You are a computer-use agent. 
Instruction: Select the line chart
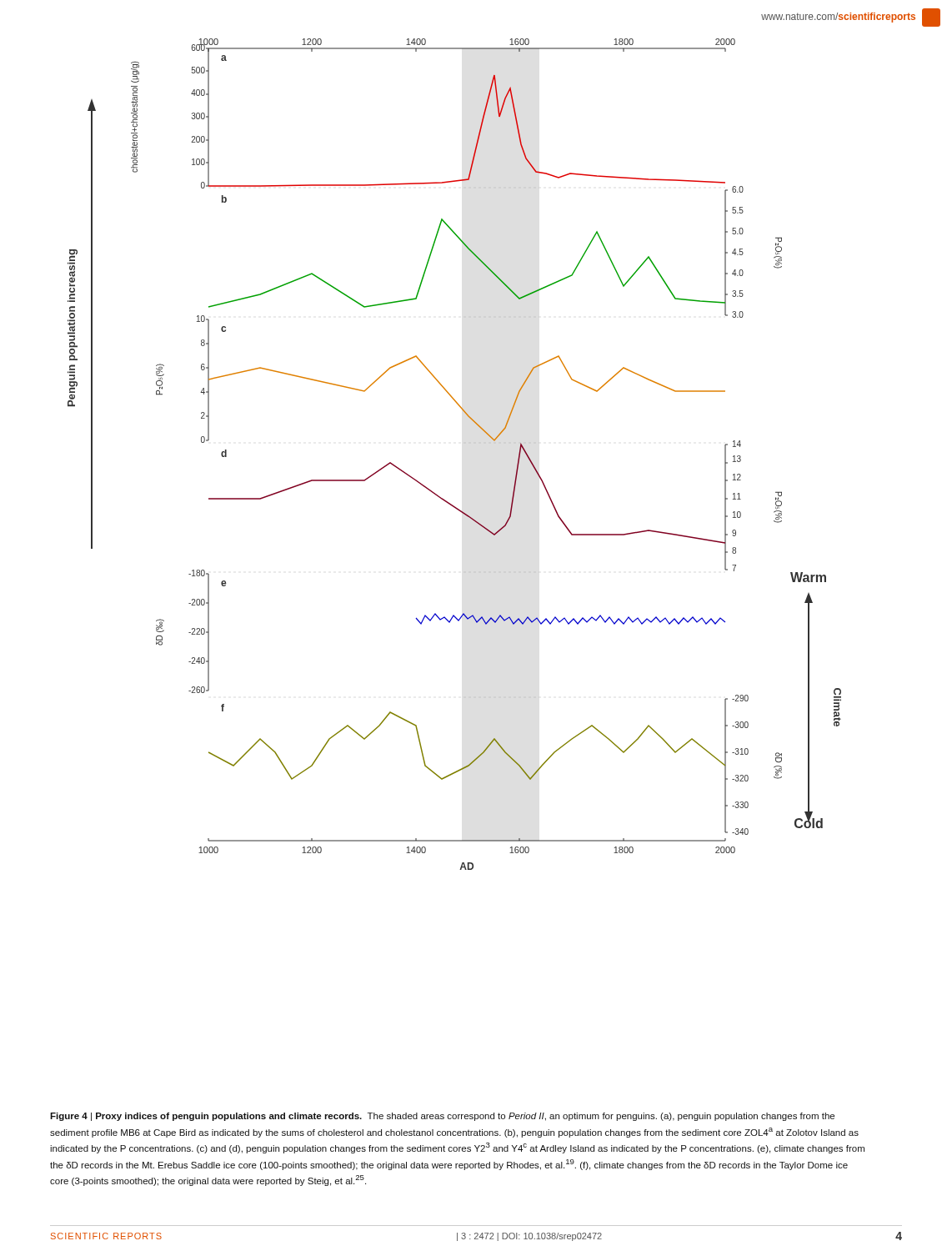484,563
